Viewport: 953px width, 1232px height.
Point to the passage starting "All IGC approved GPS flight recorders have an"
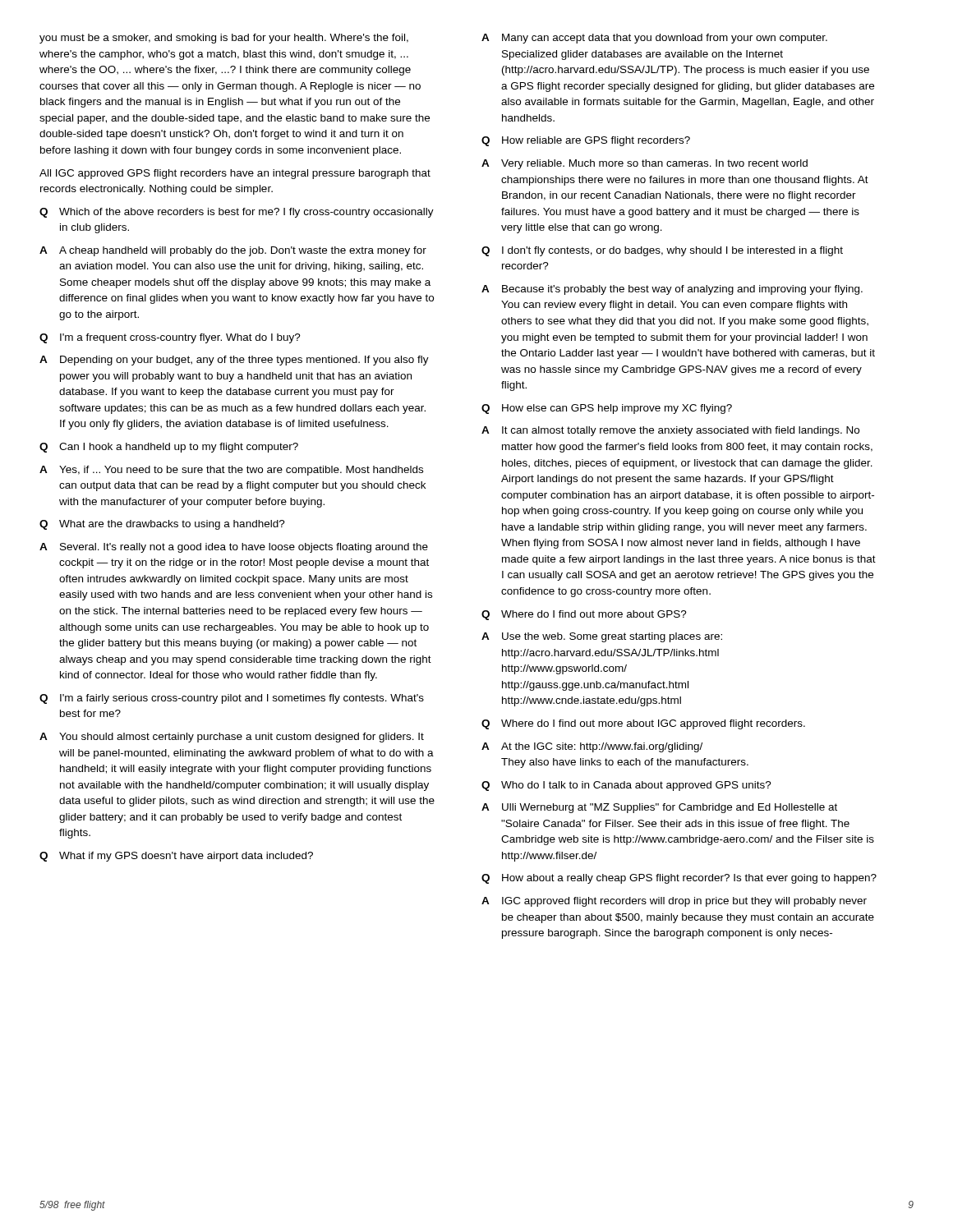(237, 181)
